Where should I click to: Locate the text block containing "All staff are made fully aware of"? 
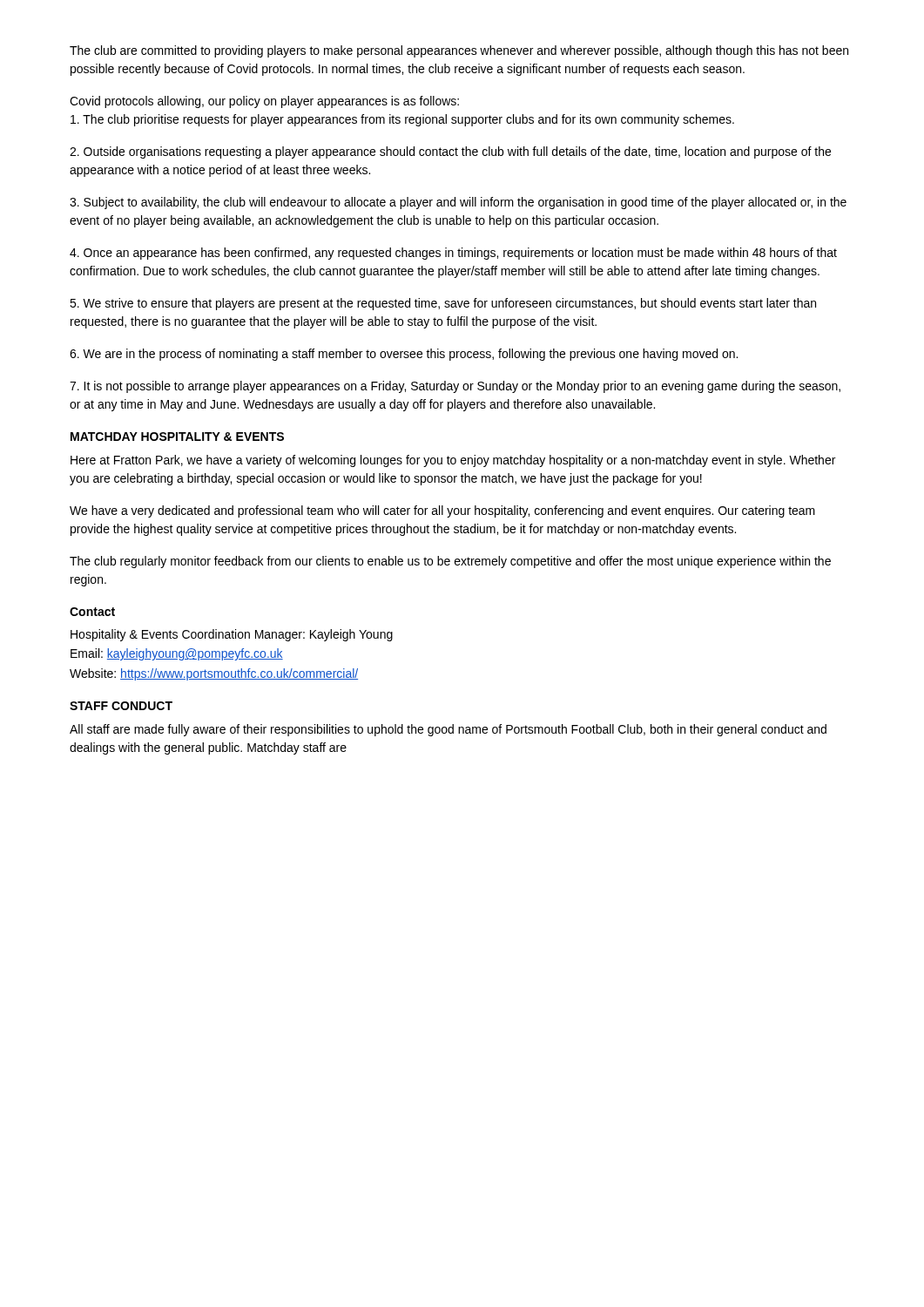click(x=448, y=739)
